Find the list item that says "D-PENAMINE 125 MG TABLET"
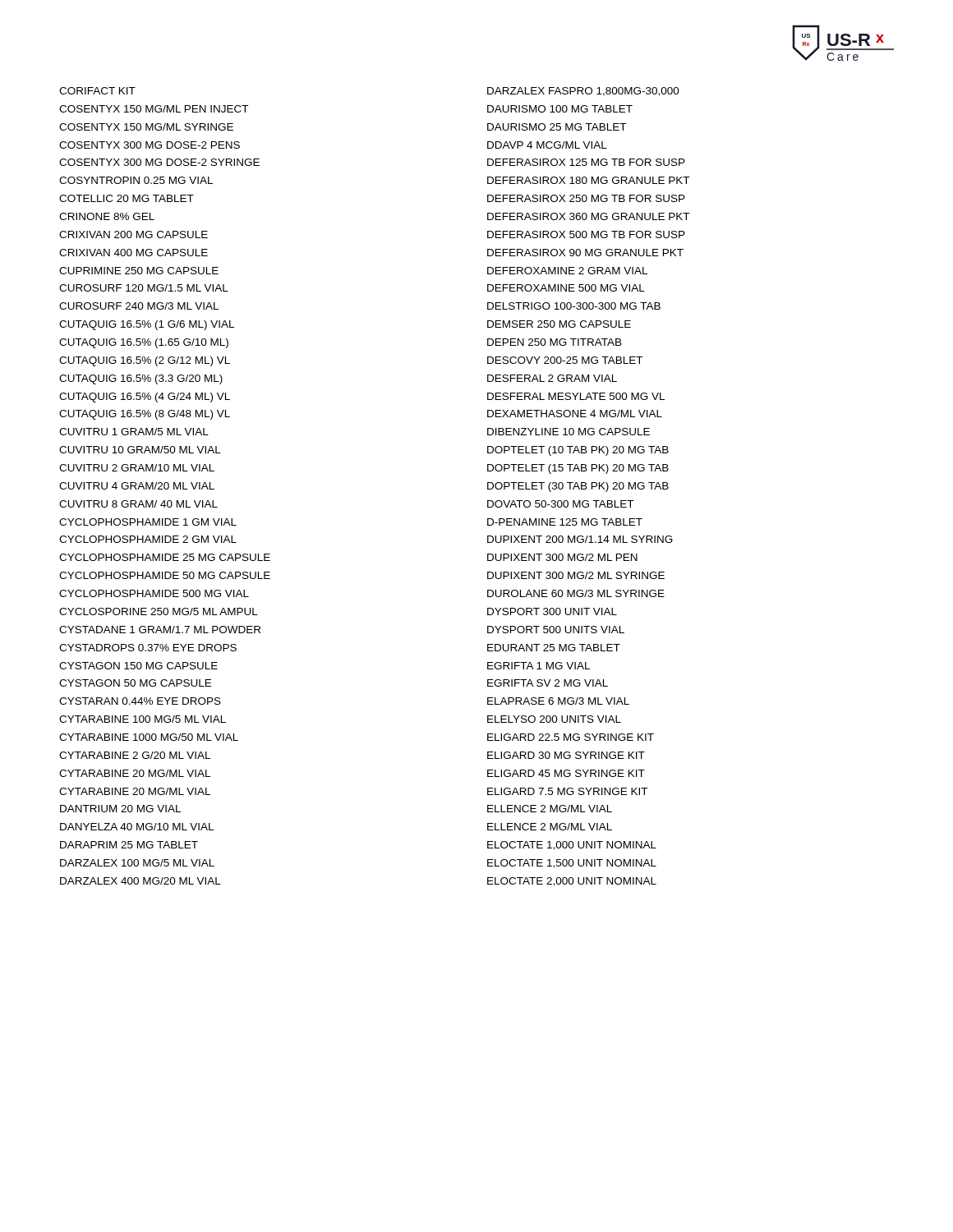 (x=564, y=522)
